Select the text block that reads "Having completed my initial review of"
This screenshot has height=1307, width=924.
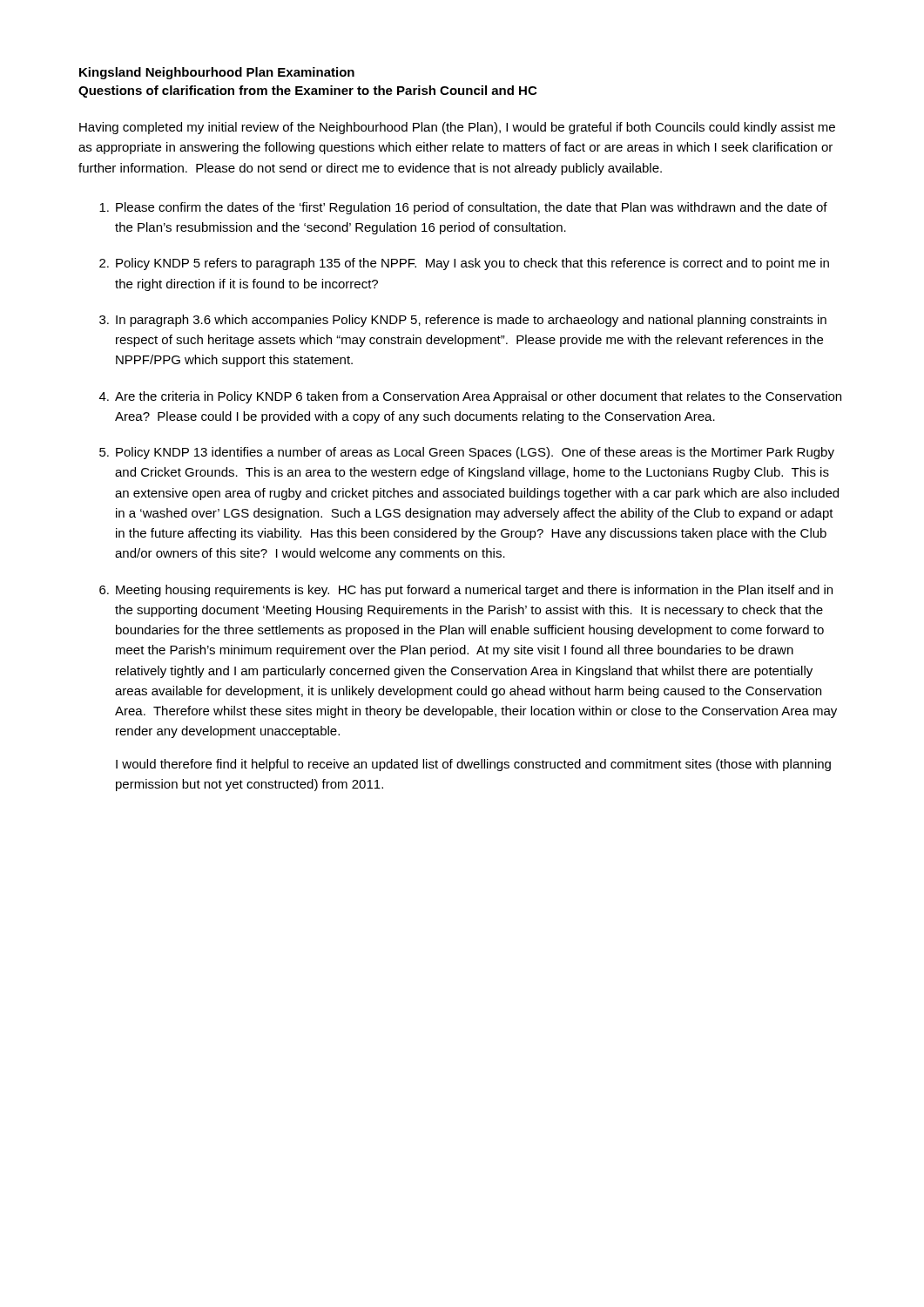pos(457,147)
